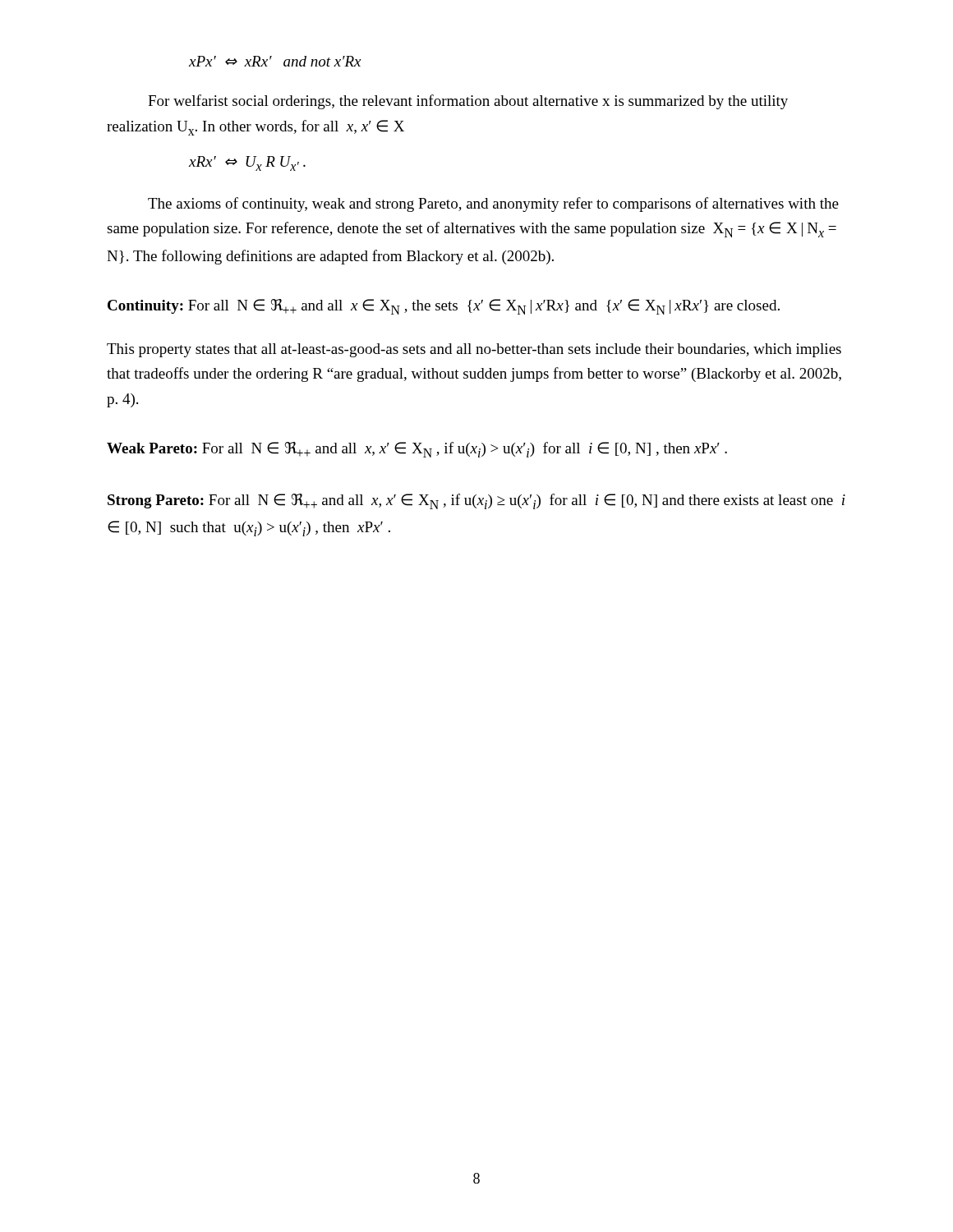Find the region starting "Continuity: For all N ∈"
The width and height of the screenshot is (953, 1232).
coord(444,307)
